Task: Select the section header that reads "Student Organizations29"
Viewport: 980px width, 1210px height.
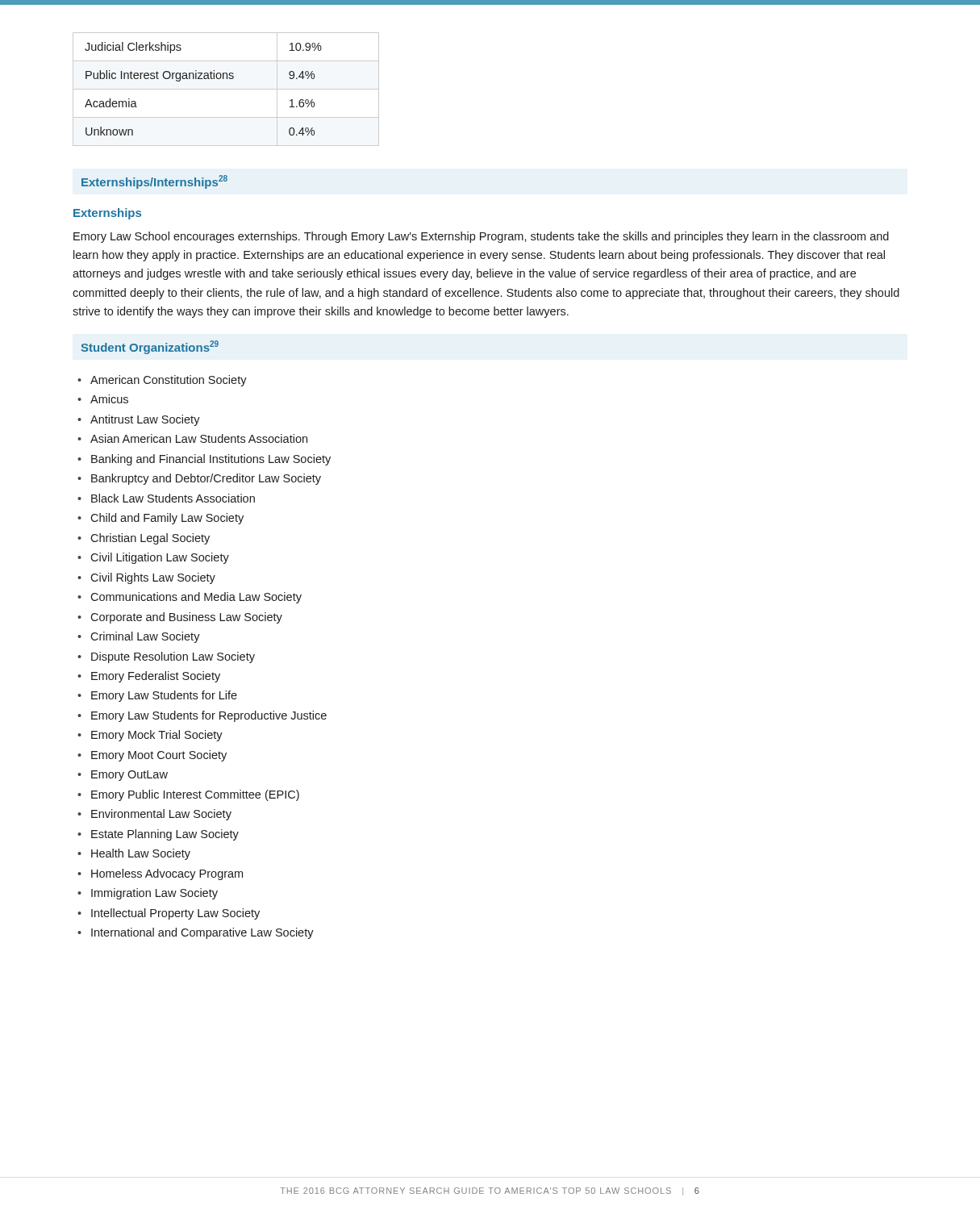Action: coord(150,347)
